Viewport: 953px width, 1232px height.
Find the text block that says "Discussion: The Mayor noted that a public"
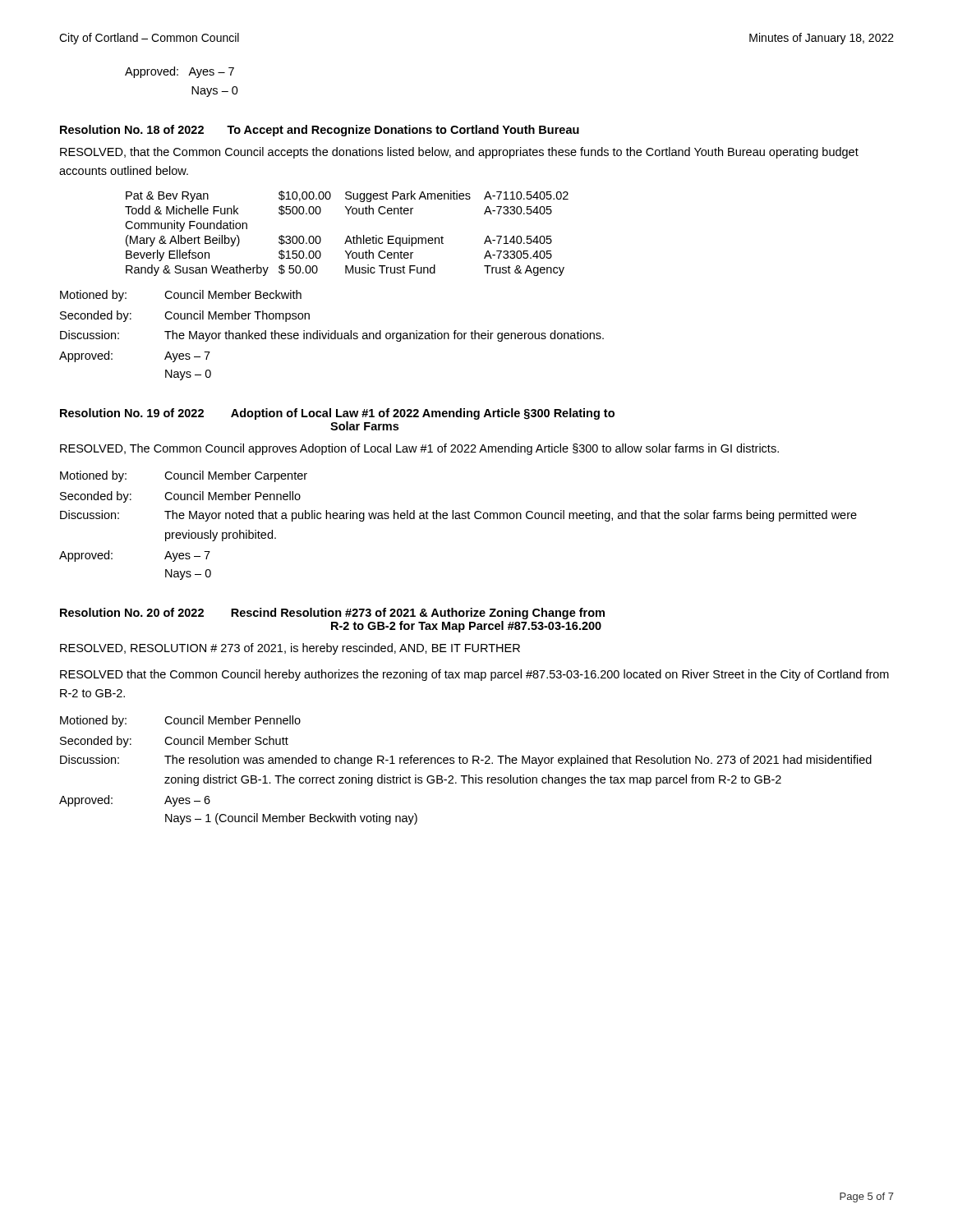(476, 525)
